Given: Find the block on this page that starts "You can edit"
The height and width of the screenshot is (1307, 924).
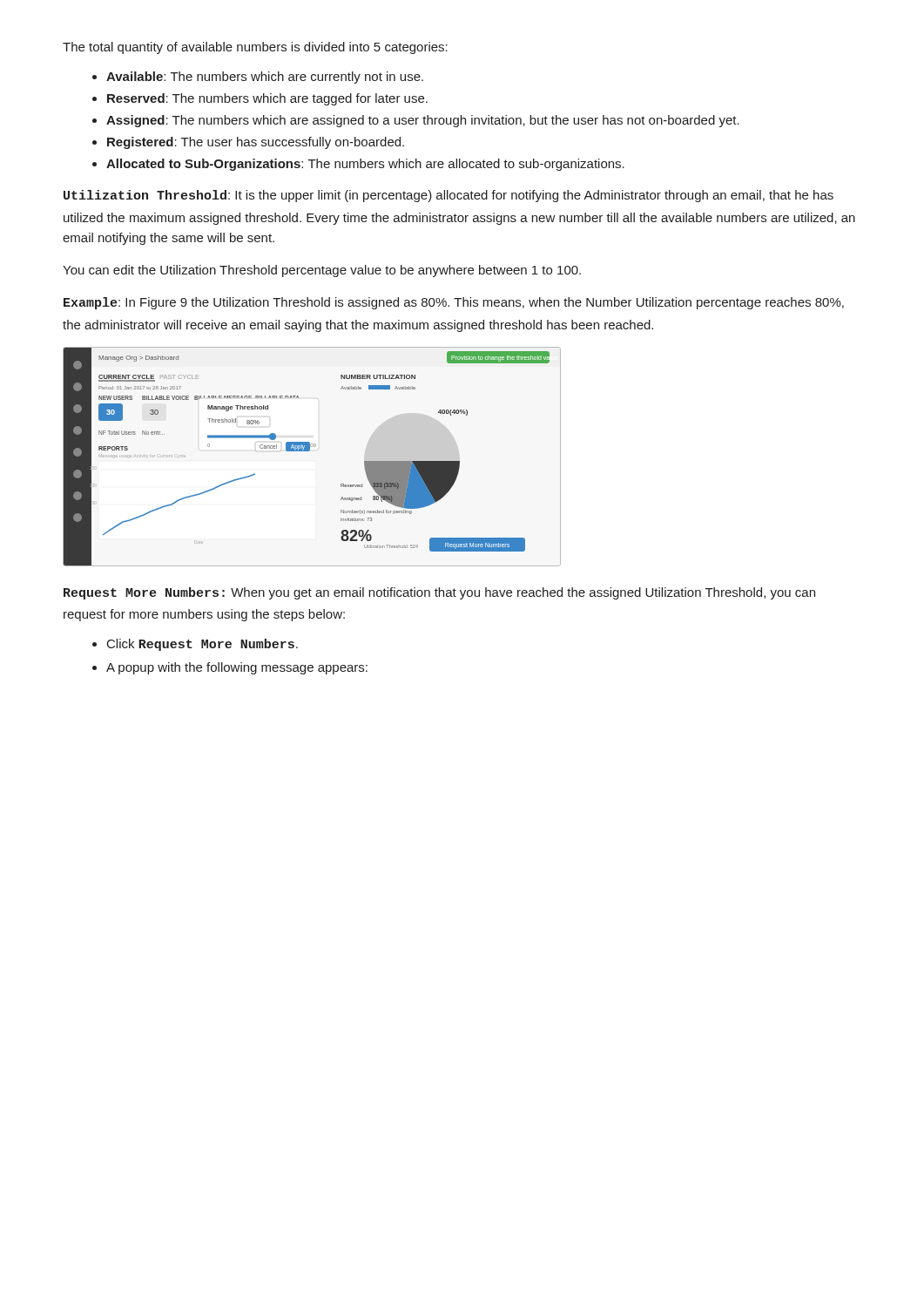Looking at the screenshot, I should 462,270.
